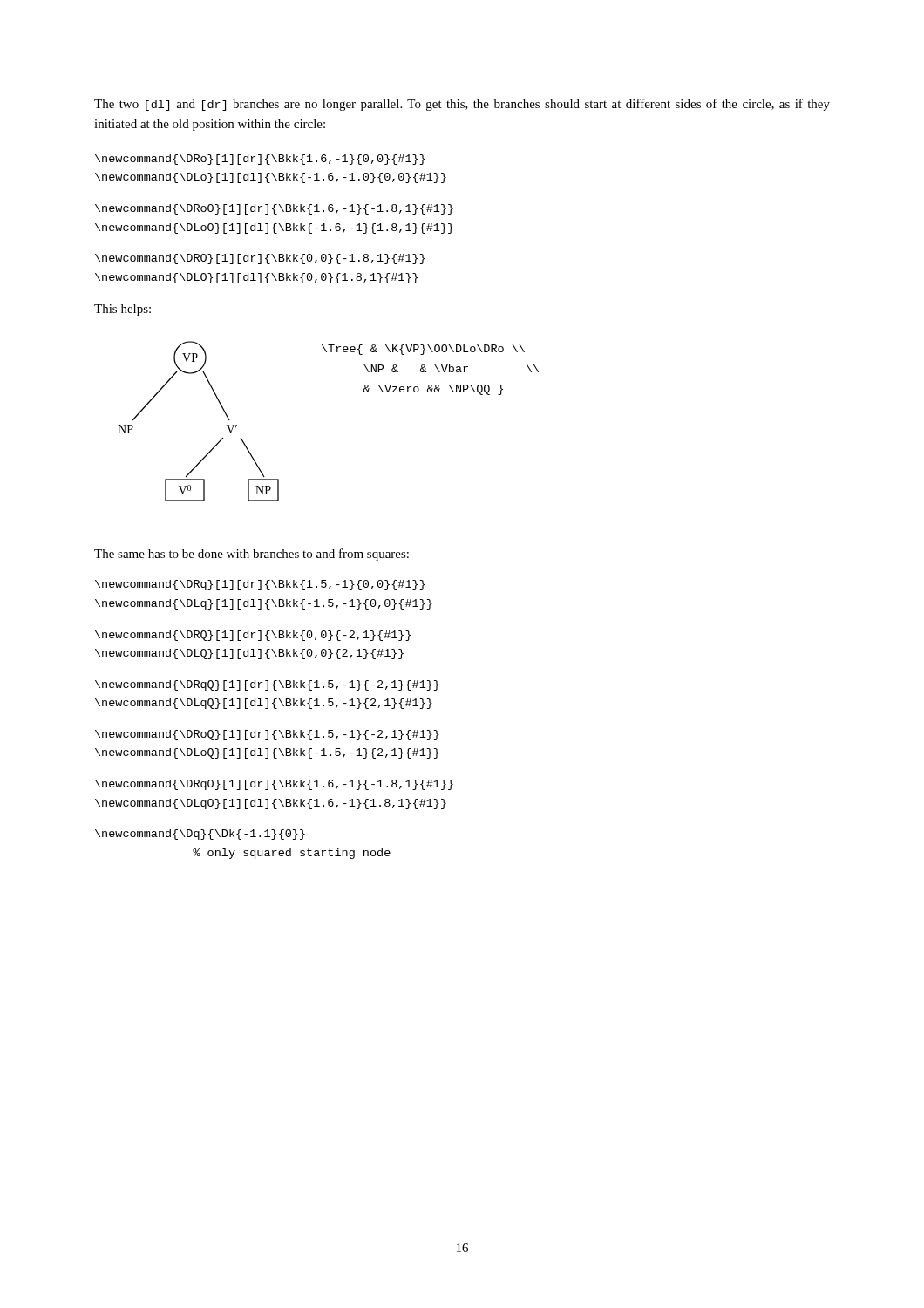Point to the block starting "\newcommand{\DRqO}[1][dr]{\Bkk{1.6,-1}{-1.8,1}{#1}} \newcommand{\DLqO}[1][dl]{\Bkk{1.6,-1}{1.8,1}{#1}}"
Viewport: 924px width, 1308px height.
[274, 785]
